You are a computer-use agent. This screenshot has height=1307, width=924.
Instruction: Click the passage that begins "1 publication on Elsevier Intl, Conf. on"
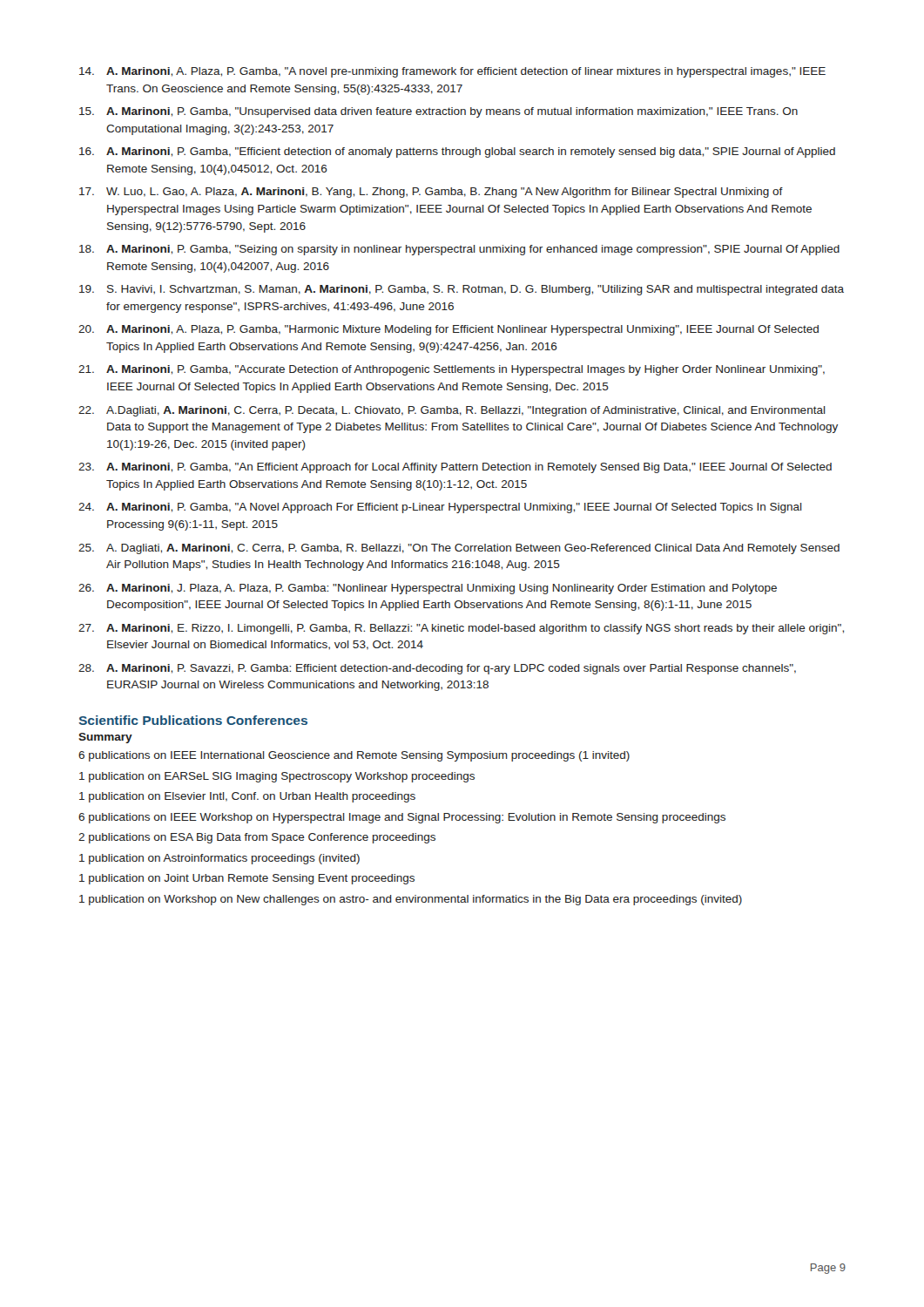[247, 797]
